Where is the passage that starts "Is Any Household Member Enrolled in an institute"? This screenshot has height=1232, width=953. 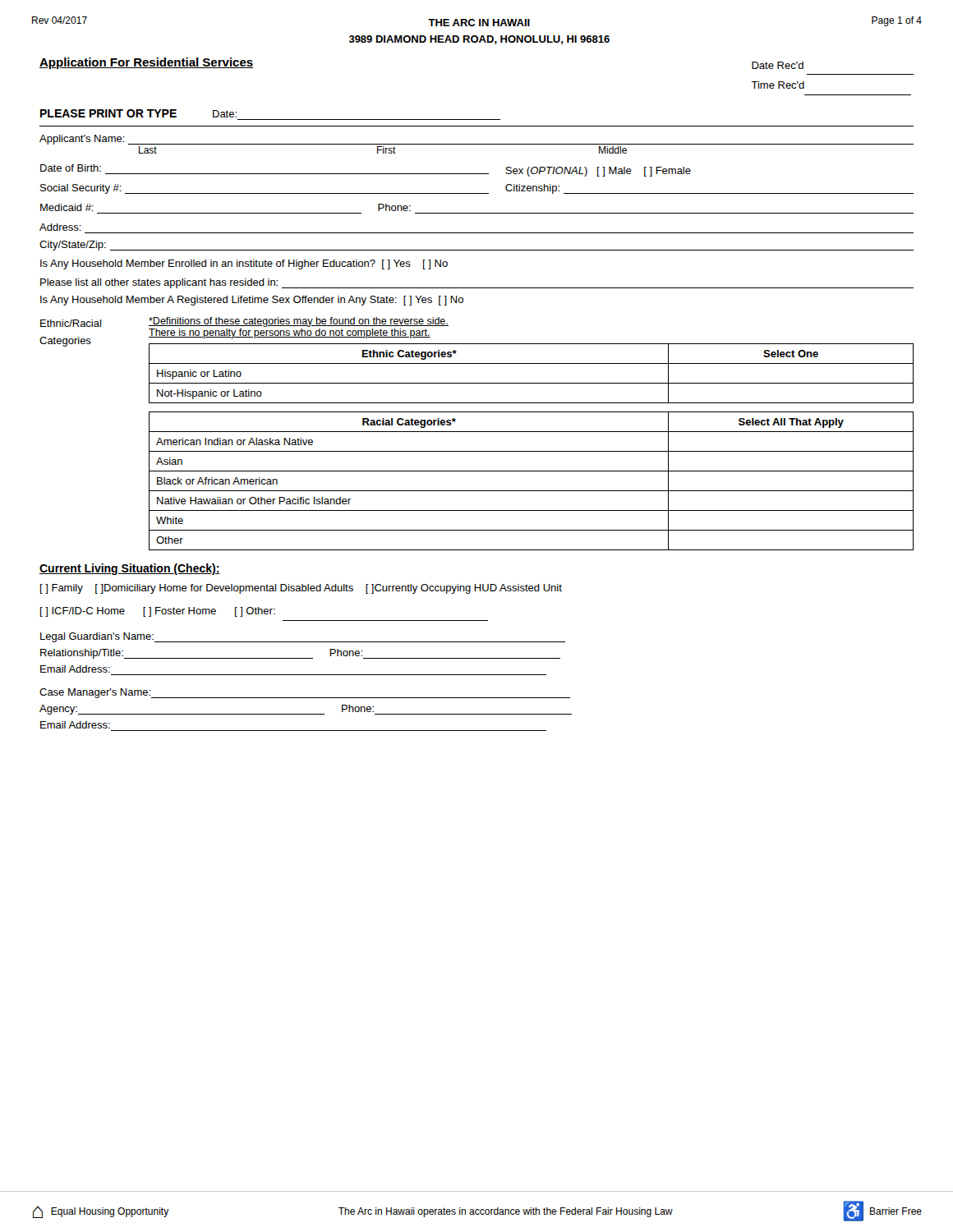click(244, 263)
